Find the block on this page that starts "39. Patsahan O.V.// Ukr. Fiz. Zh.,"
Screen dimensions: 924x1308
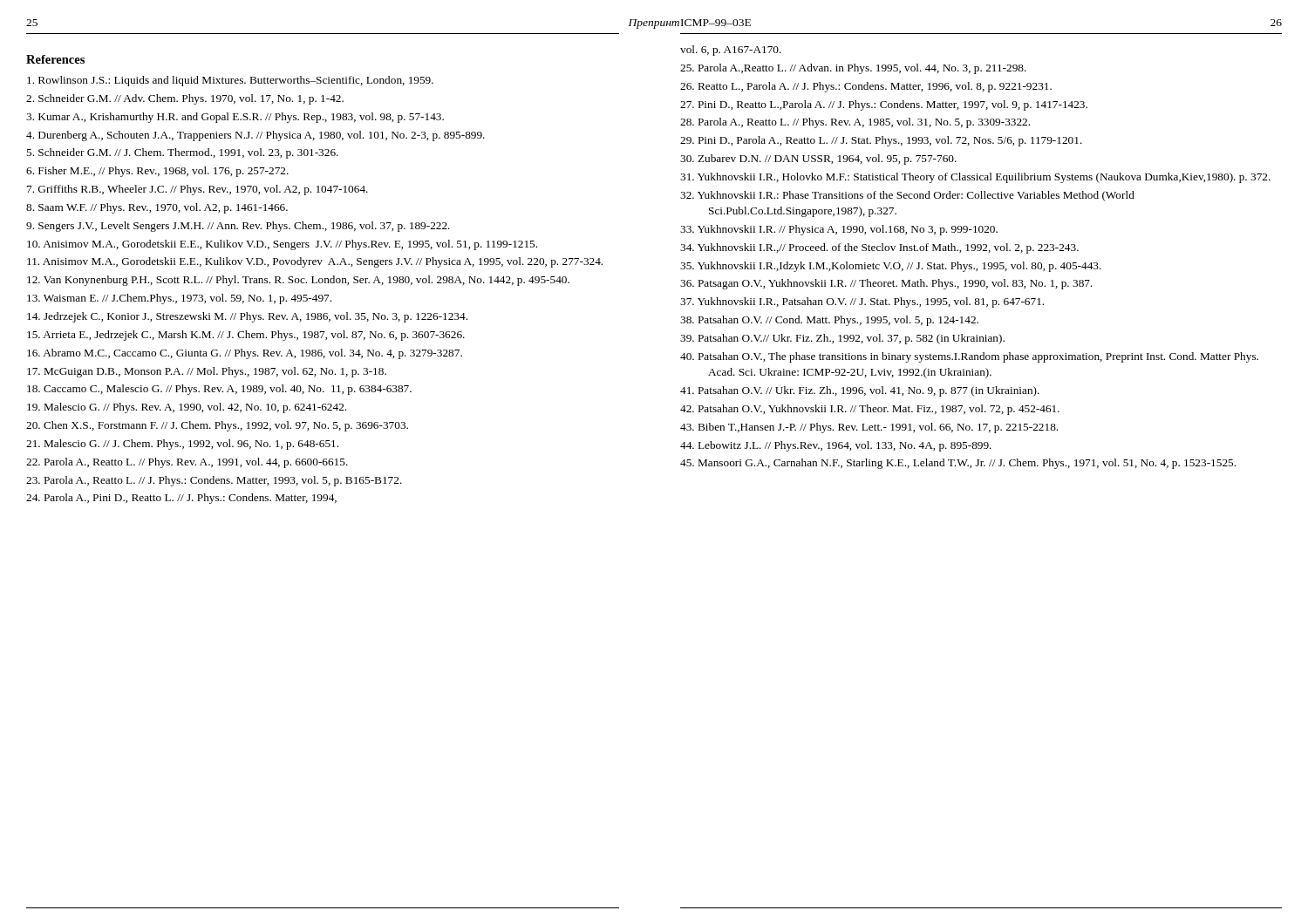843,338
